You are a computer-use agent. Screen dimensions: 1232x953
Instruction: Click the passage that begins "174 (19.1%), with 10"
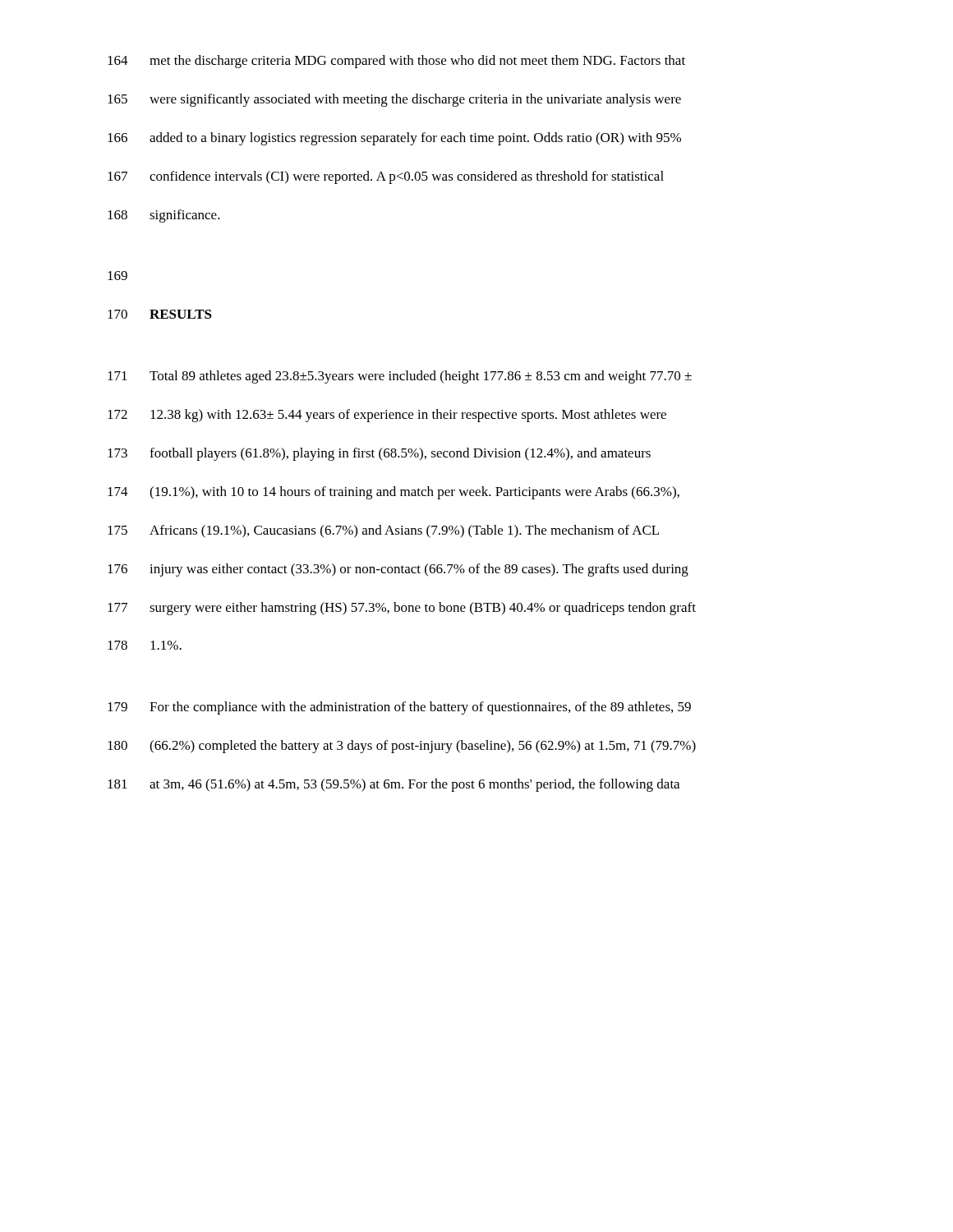click(x=489, y=492)
